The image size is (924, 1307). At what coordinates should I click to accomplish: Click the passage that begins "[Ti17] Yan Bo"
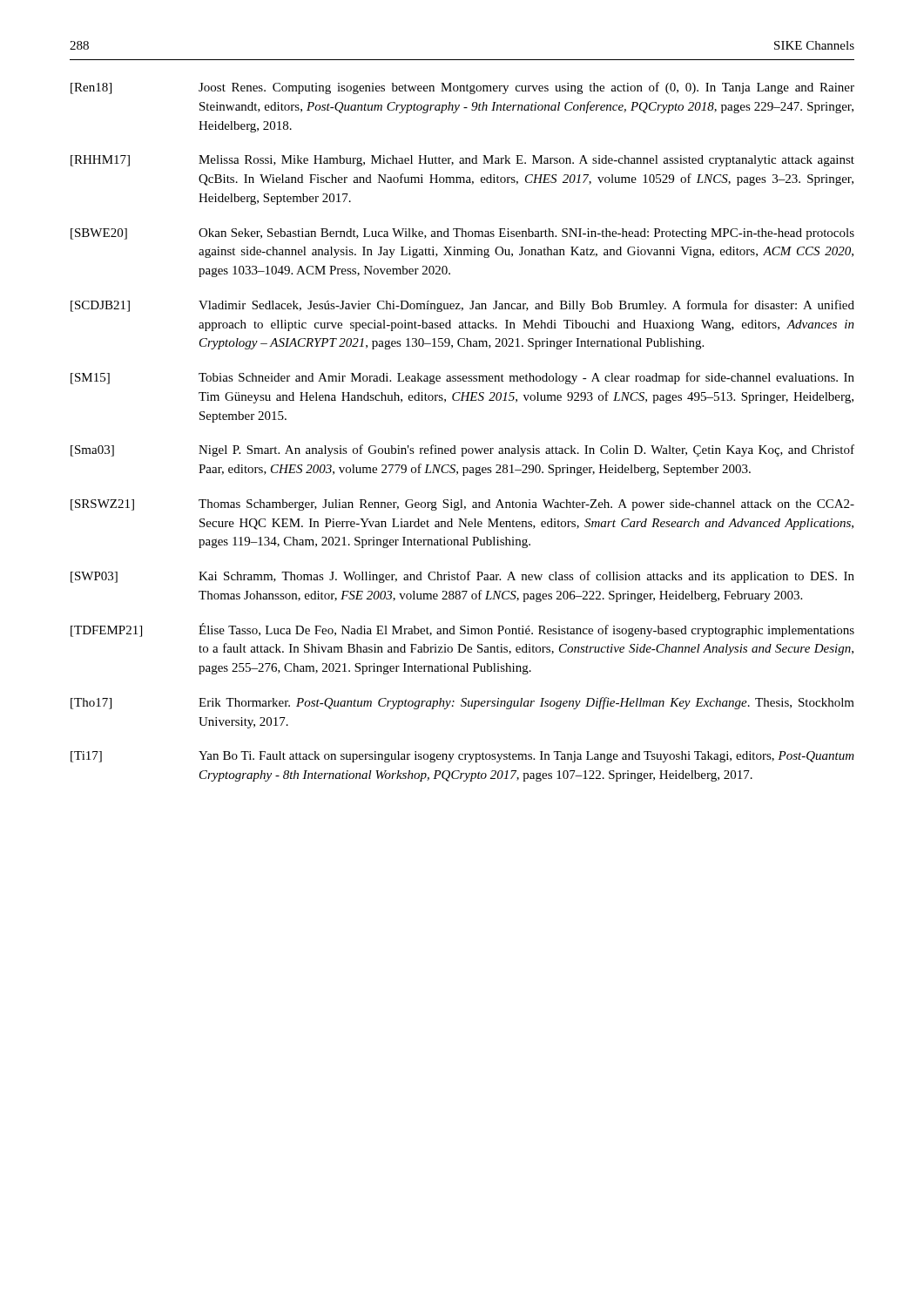[462, 766]
